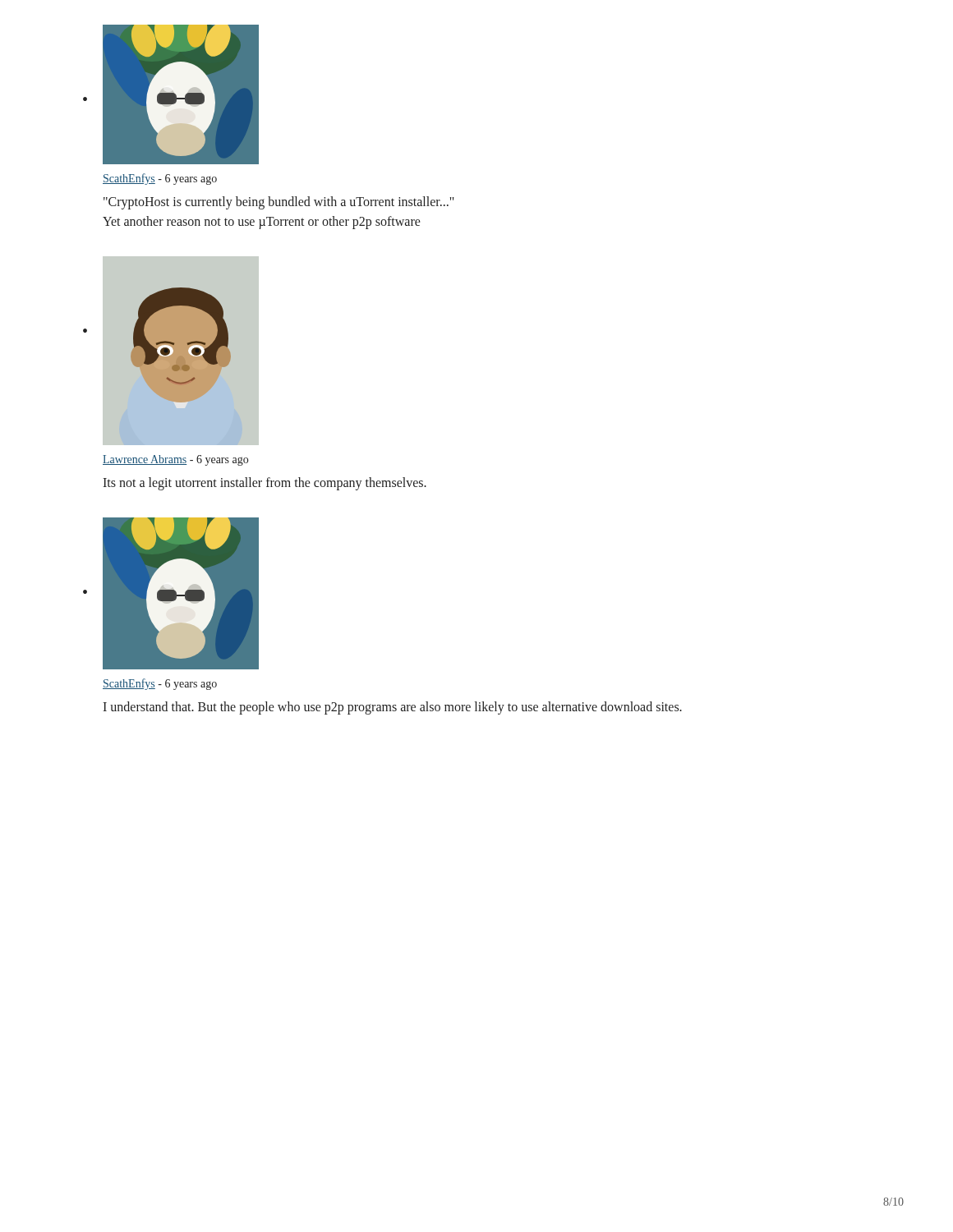Viewport: 953px width, 1232px height.
Task: Select the text block with the text "Its not a"
Action: click(265, 483)
